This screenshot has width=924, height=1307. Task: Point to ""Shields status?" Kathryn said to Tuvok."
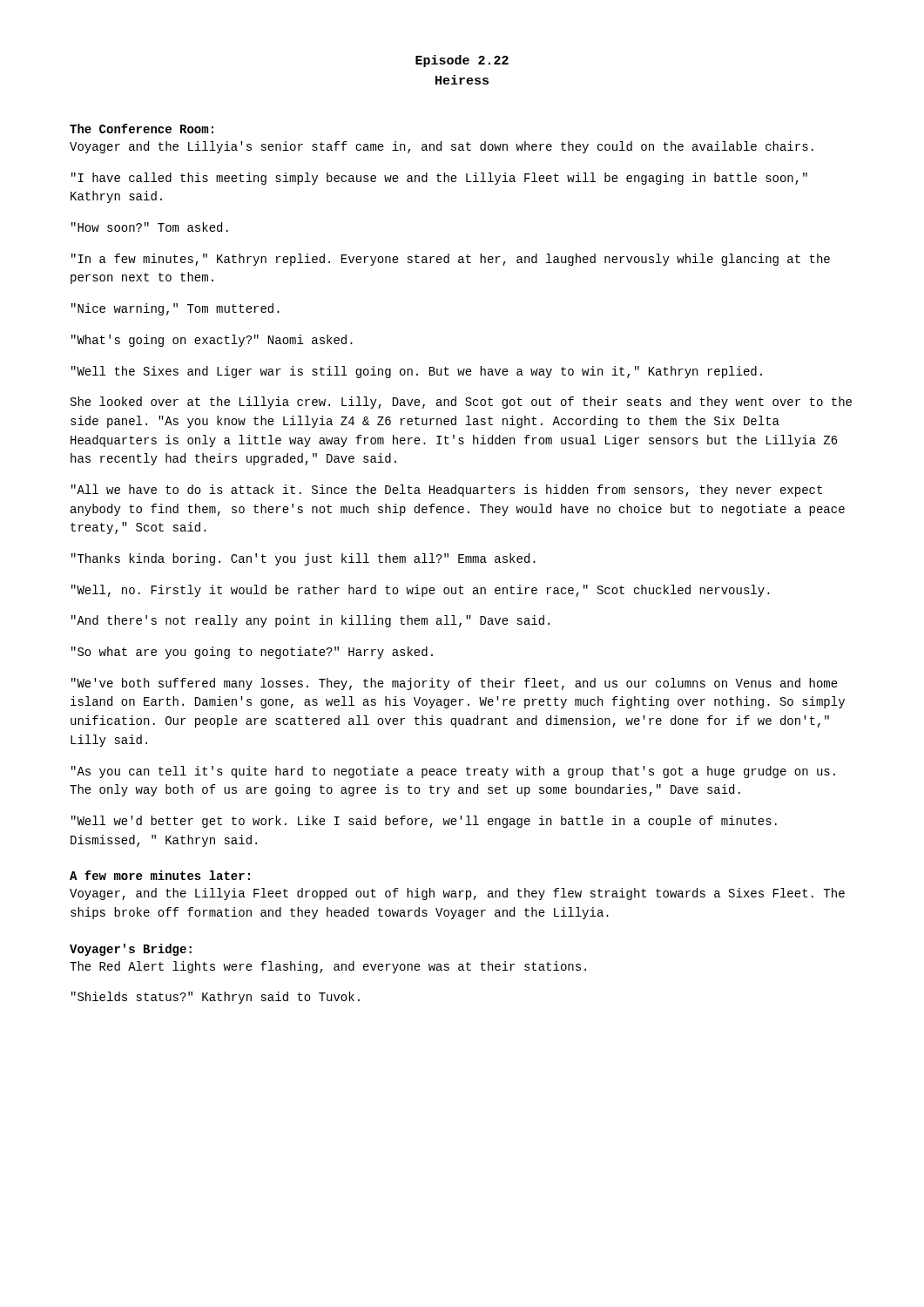[x=216, y=998]
